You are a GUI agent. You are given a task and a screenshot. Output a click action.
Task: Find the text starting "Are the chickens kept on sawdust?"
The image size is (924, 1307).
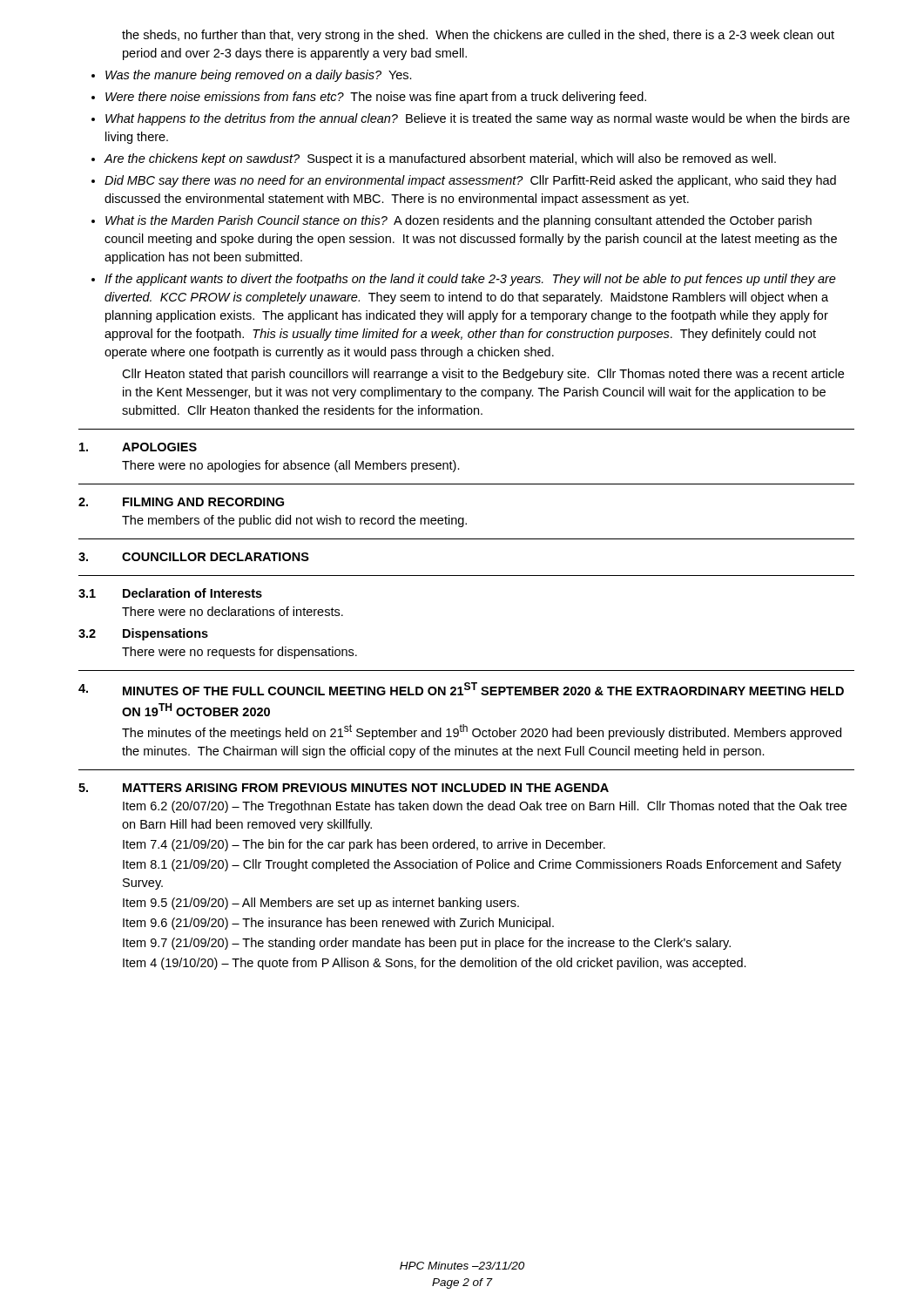(441, 159)
